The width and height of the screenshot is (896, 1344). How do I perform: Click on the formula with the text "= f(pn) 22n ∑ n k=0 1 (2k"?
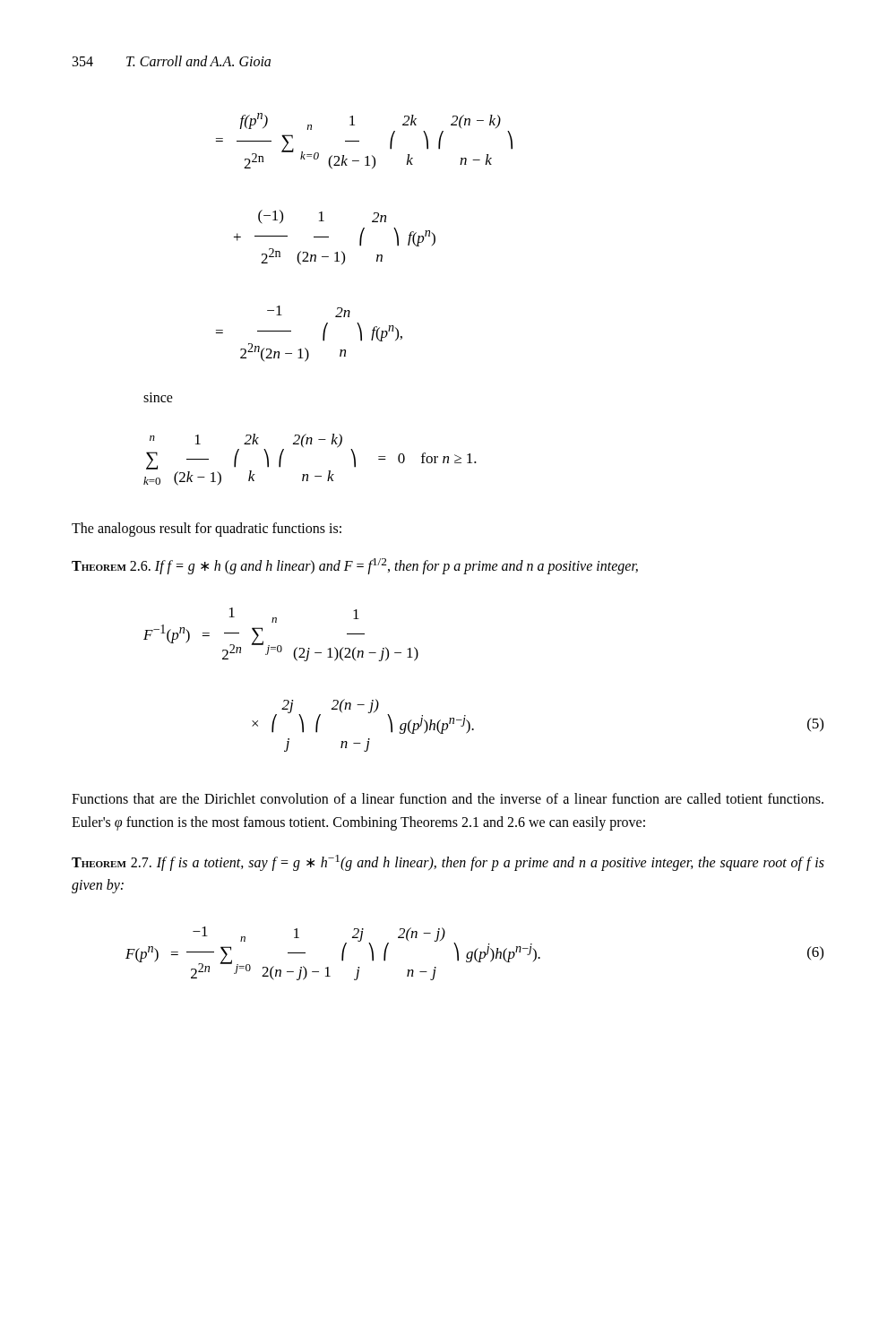[364, 237]
